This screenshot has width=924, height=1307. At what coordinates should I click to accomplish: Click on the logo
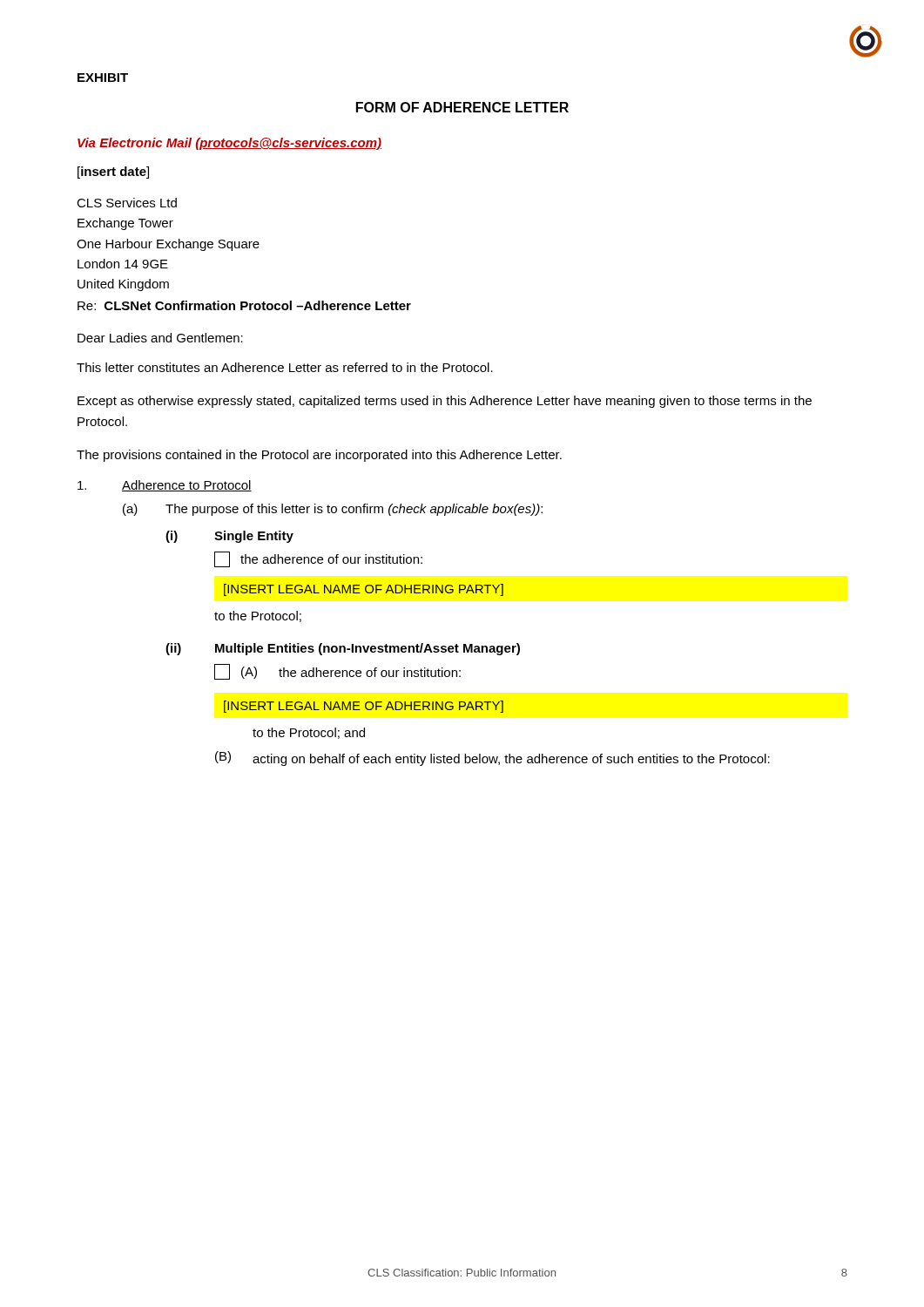[866, 41]
